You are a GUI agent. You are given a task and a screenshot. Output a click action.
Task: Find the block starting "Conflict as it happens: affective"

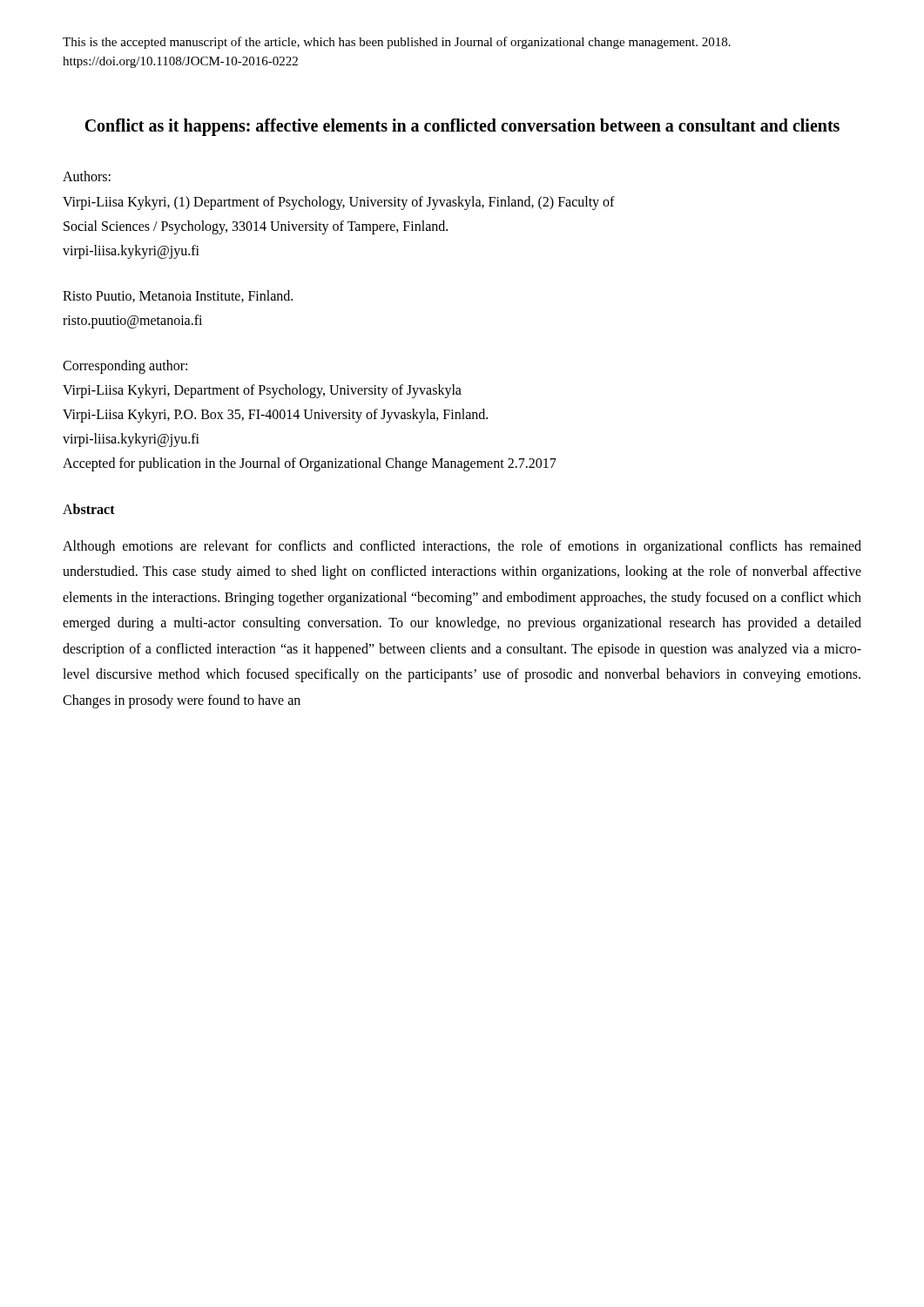(462, 125)
